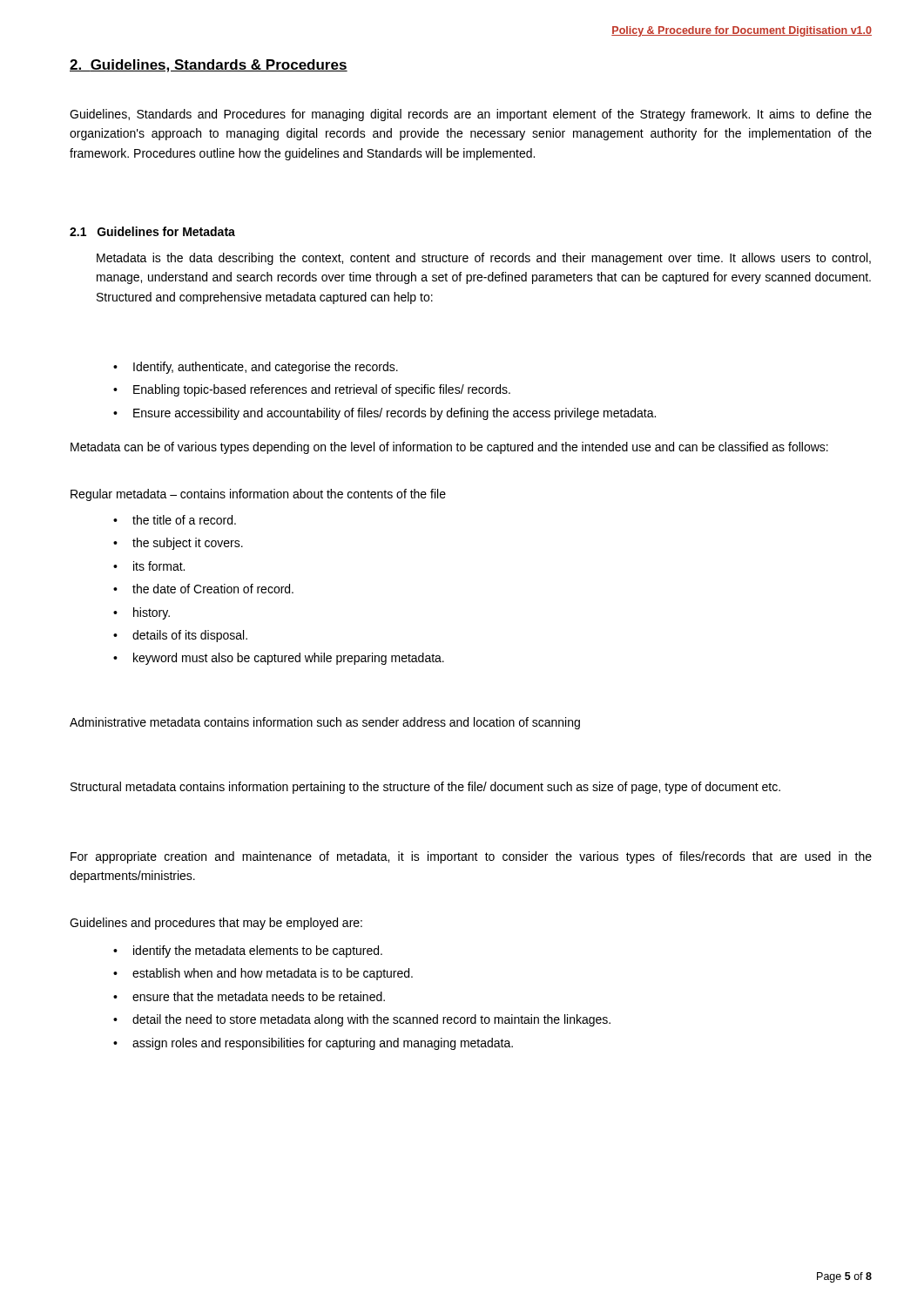Screen dimensions: 1307x924
Task: Locate the block of text that opens with "• assign roles and responsibilities"
Action: 314,1043
